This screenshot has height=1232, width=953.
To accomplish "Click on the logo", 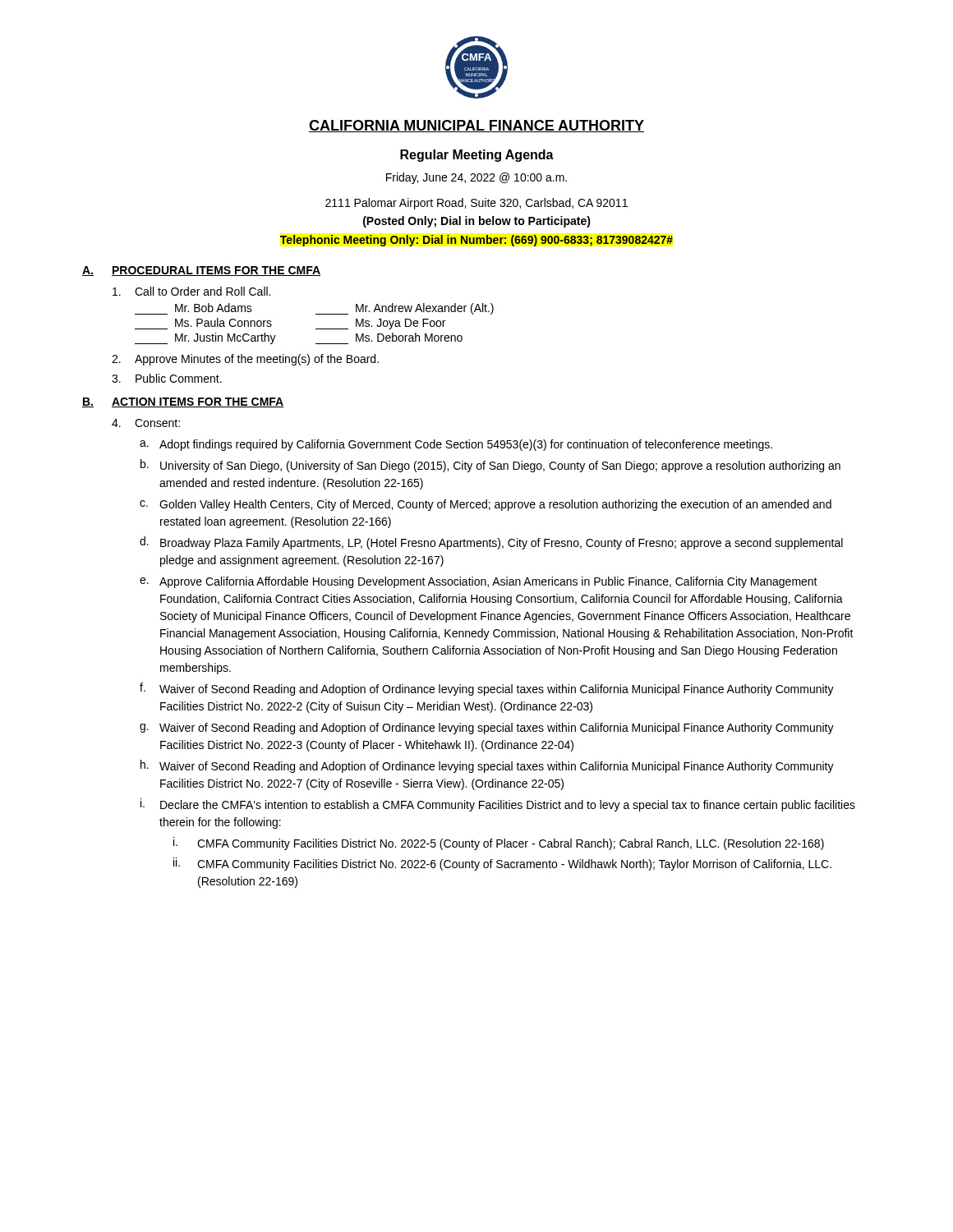I will tap(476, 71).
